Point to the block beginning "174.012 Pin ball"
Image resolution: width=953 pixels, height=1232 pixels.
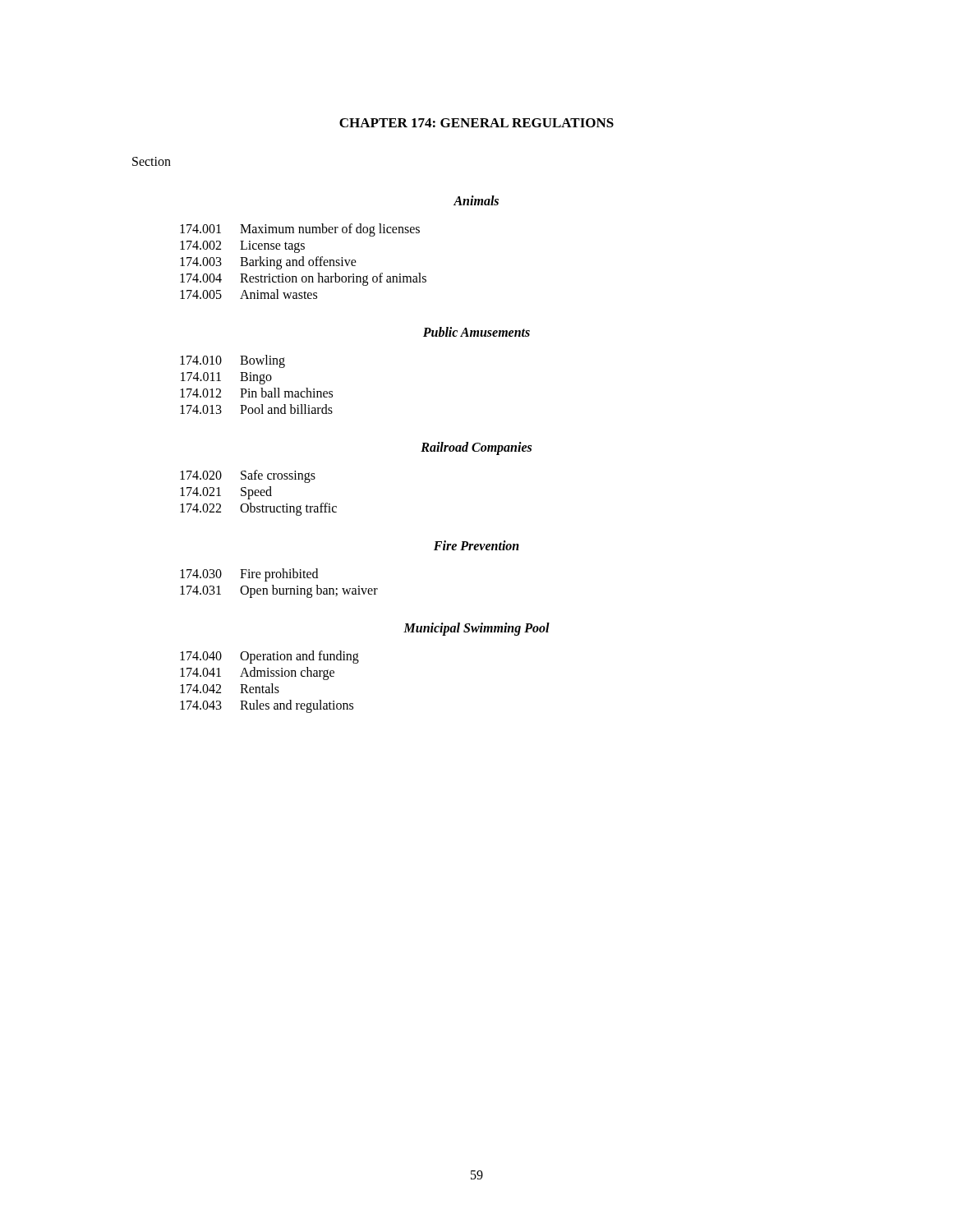tap(256, 393)
